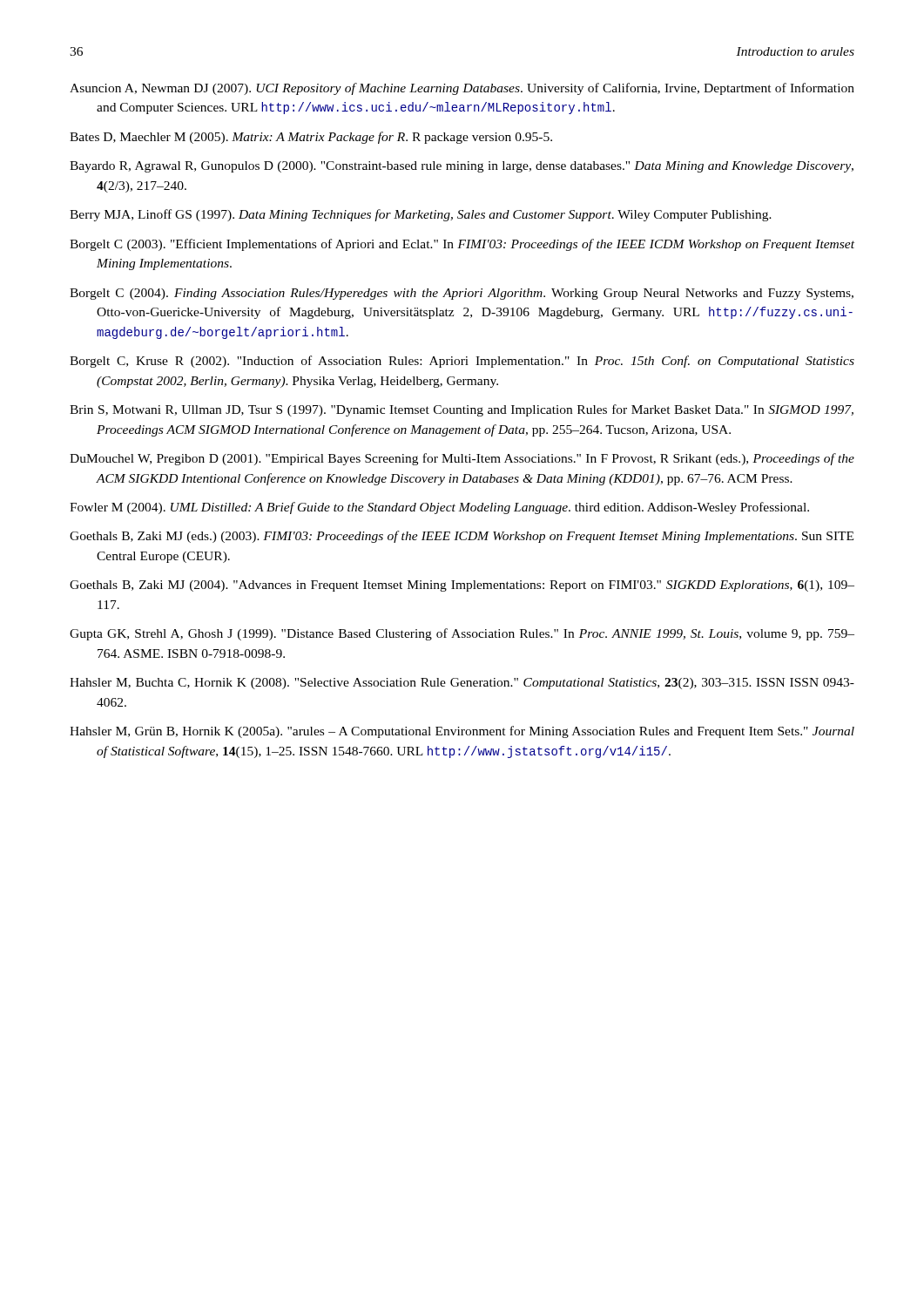Find the block on this page that starts "Gupta GK, Strehl A, Ghosh J"
This screenshot has height=1307, width=924.
tap(462, 643)
